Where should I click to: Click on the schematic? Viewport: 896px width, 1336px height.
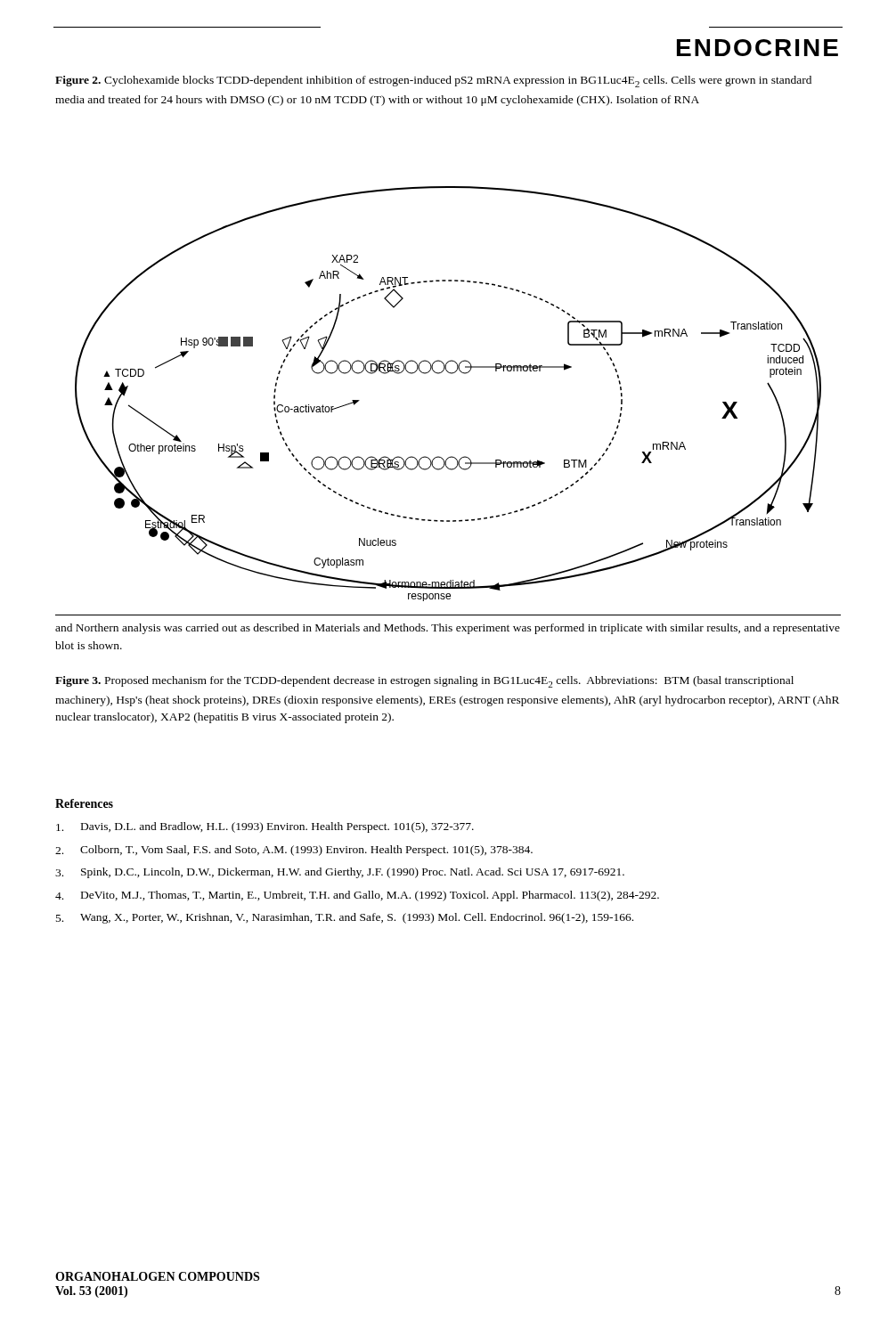click(448, 387)
